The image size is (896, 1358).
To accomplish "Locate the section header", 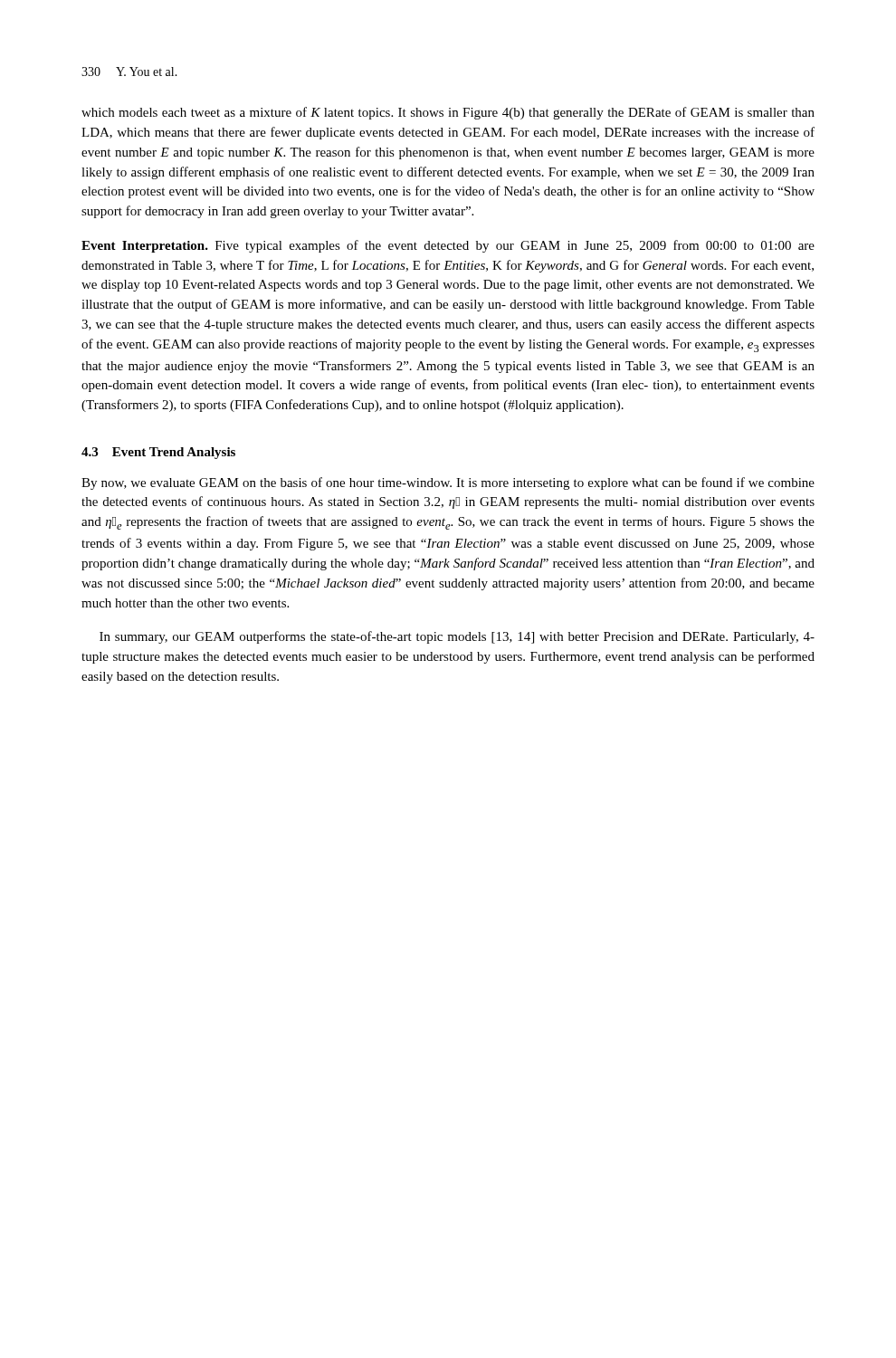I will (159, 452).
